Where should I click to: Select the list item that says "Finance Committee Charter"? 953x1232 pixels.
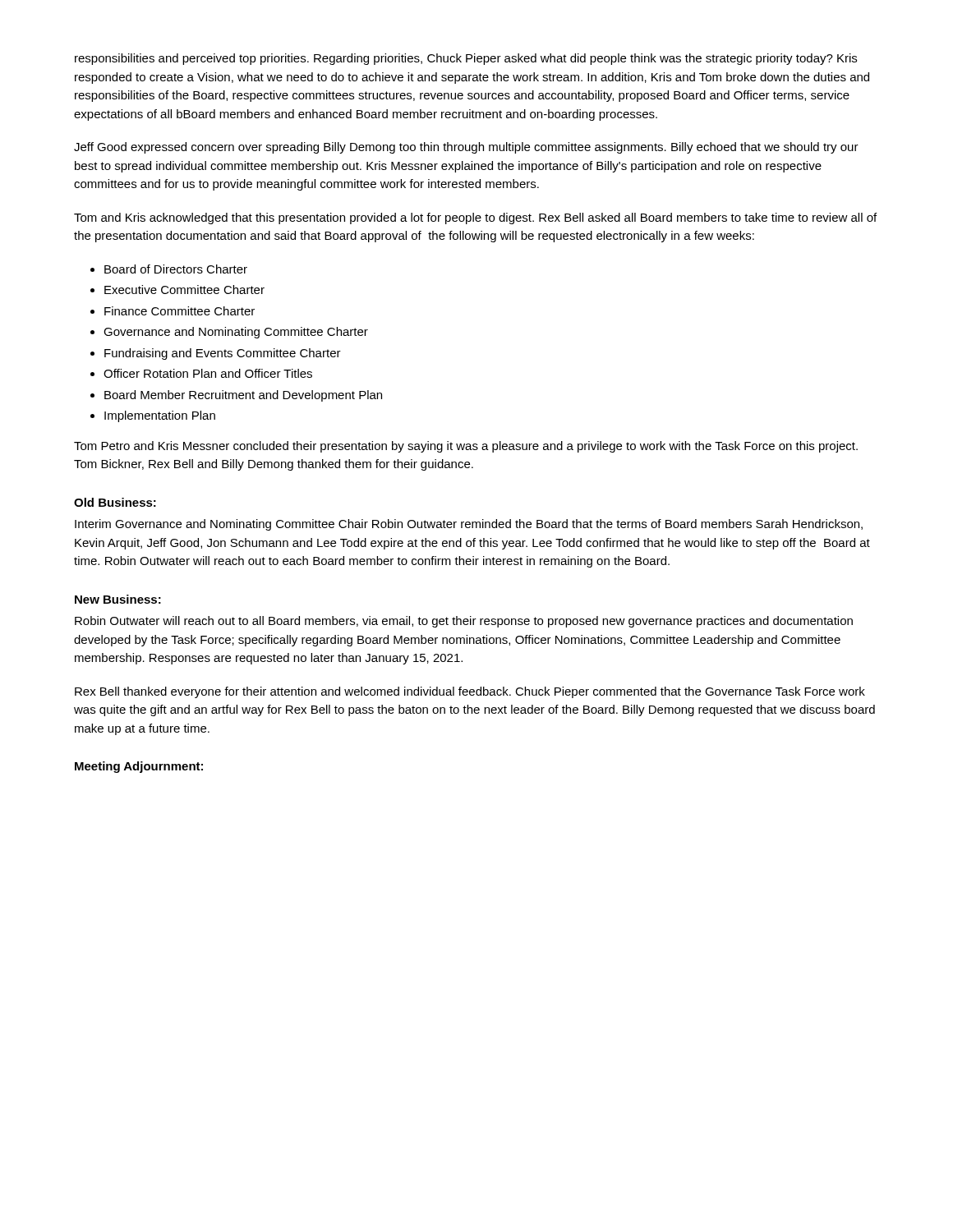(179, 310)
